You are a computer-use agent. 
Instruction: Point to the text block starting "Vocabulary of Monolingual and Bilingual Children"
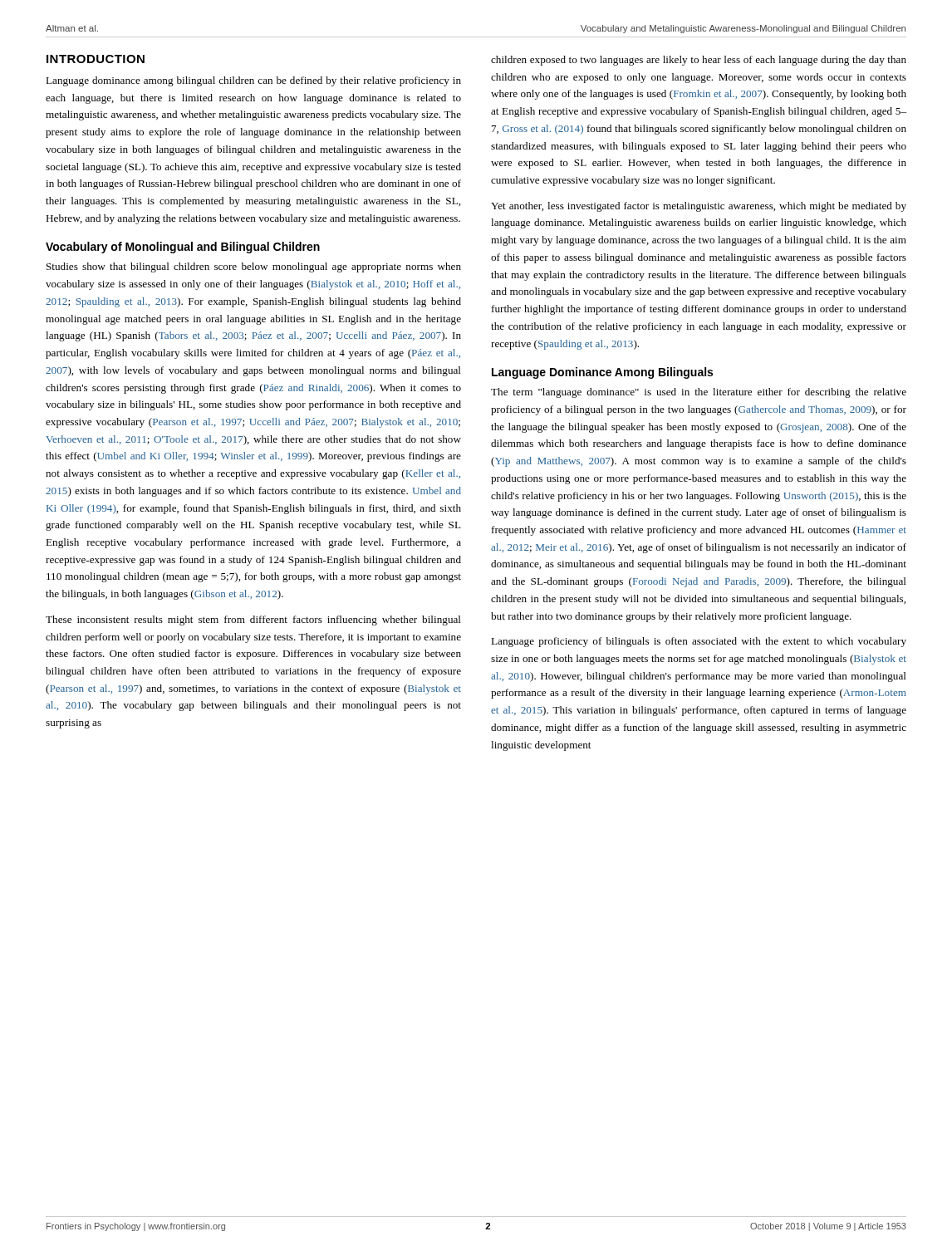point(183,247)
